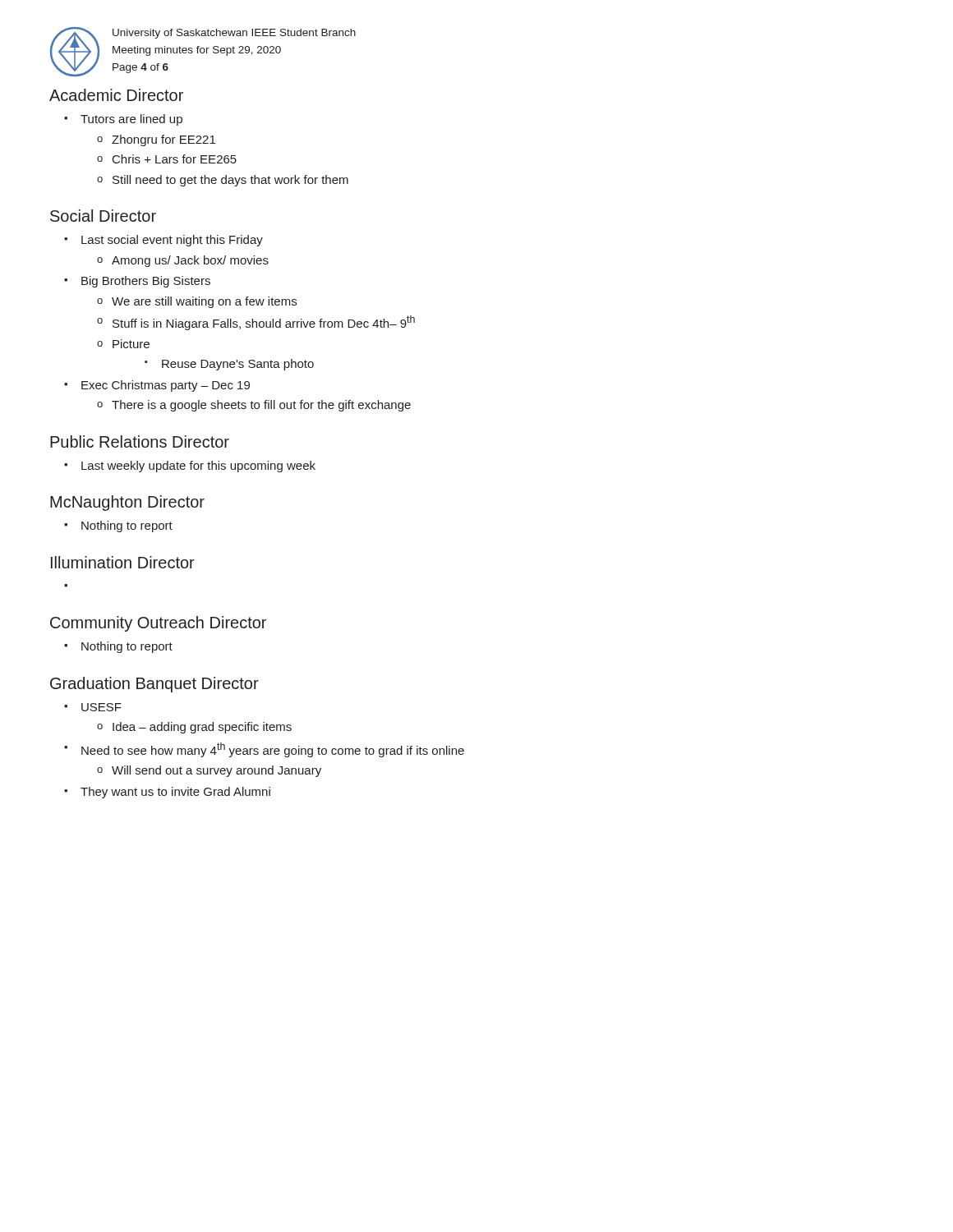Screen dimensions: 1232x953
Task: Find the list item containing "Need to see"
Action: 273,750
